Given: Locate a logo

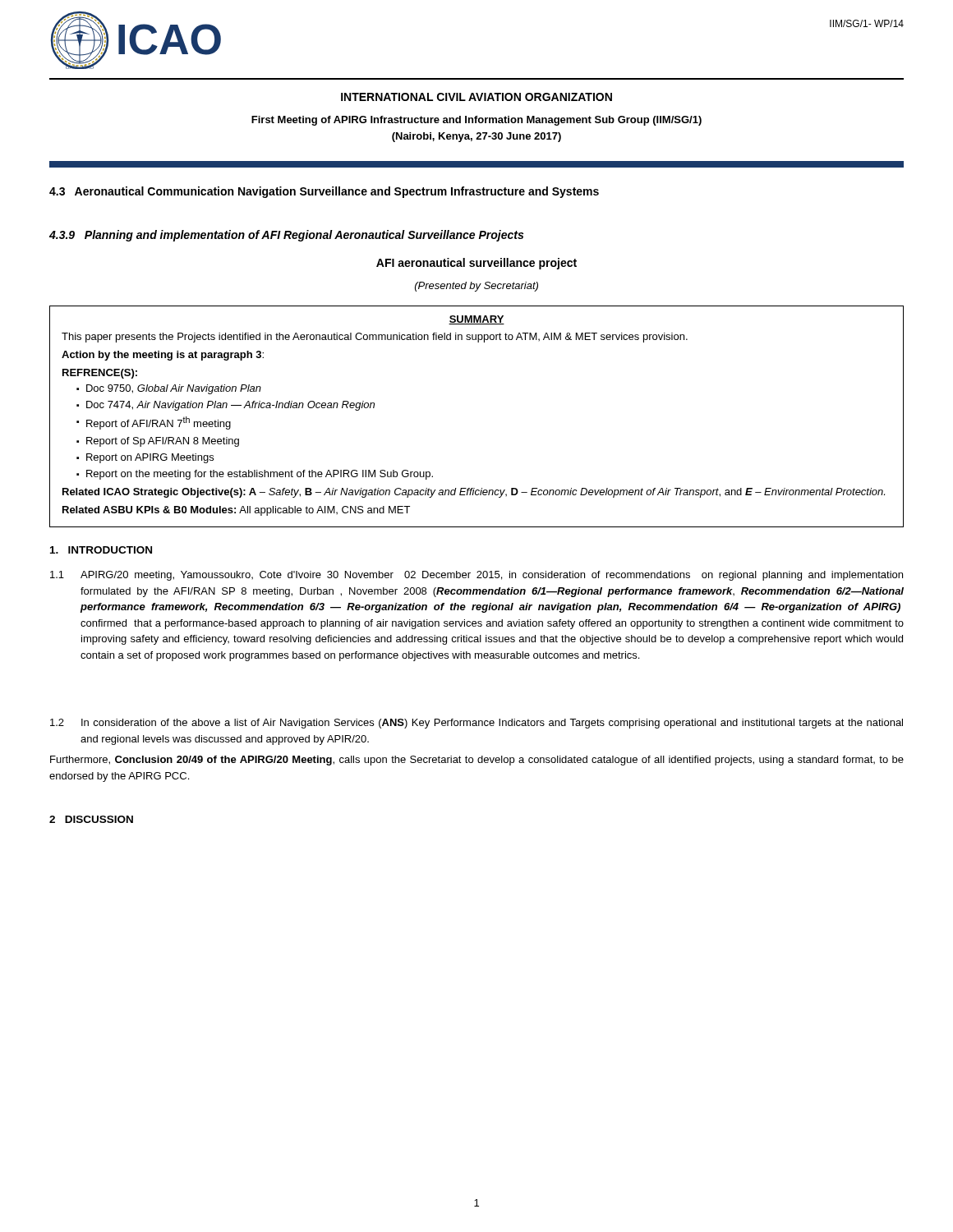Looking at the screenshot, I should pyautogui.click(x=136, y=39).
